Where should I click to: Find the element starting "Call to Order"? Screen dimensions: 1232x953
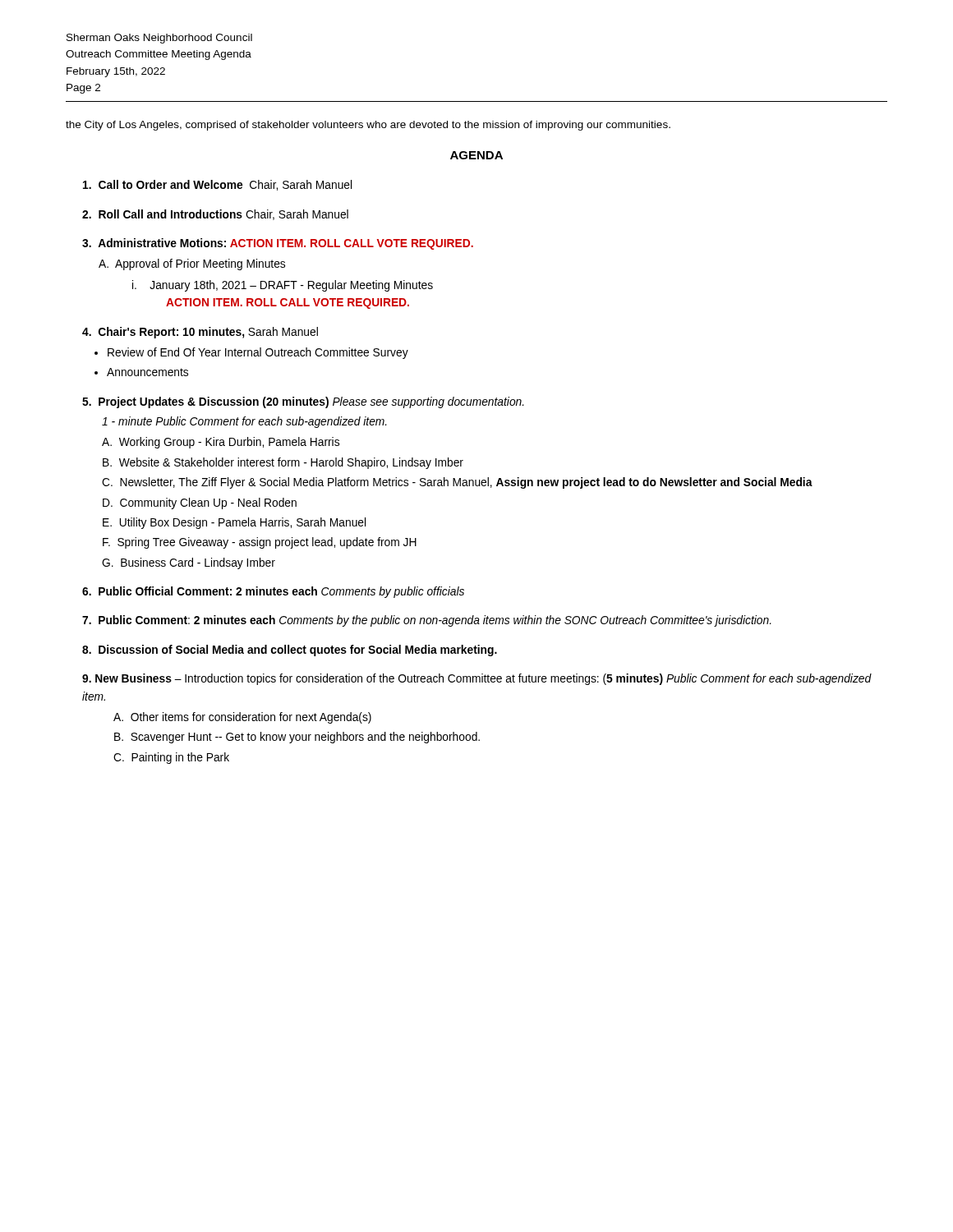click(217, 186)
